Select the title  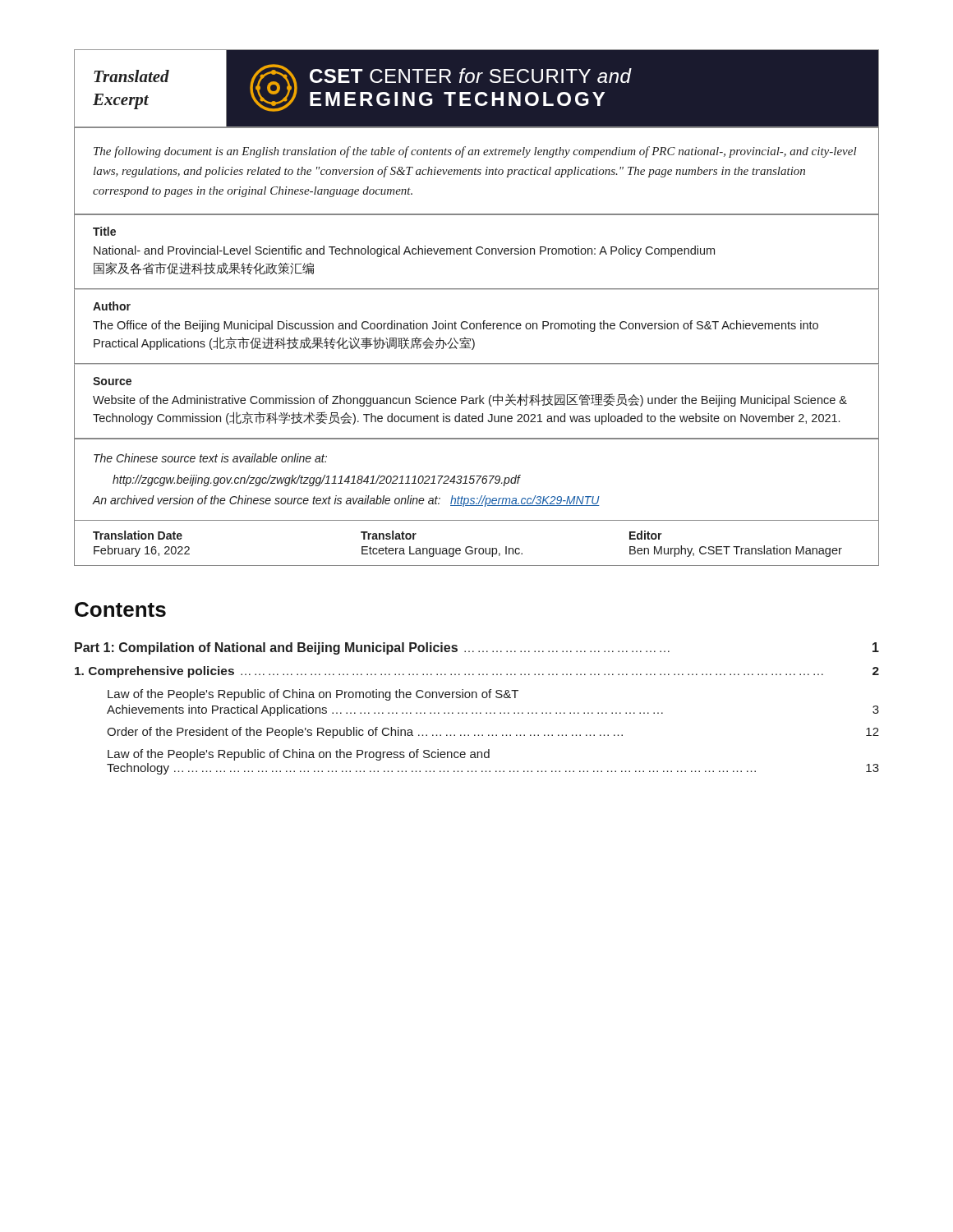tap(120, 609)
